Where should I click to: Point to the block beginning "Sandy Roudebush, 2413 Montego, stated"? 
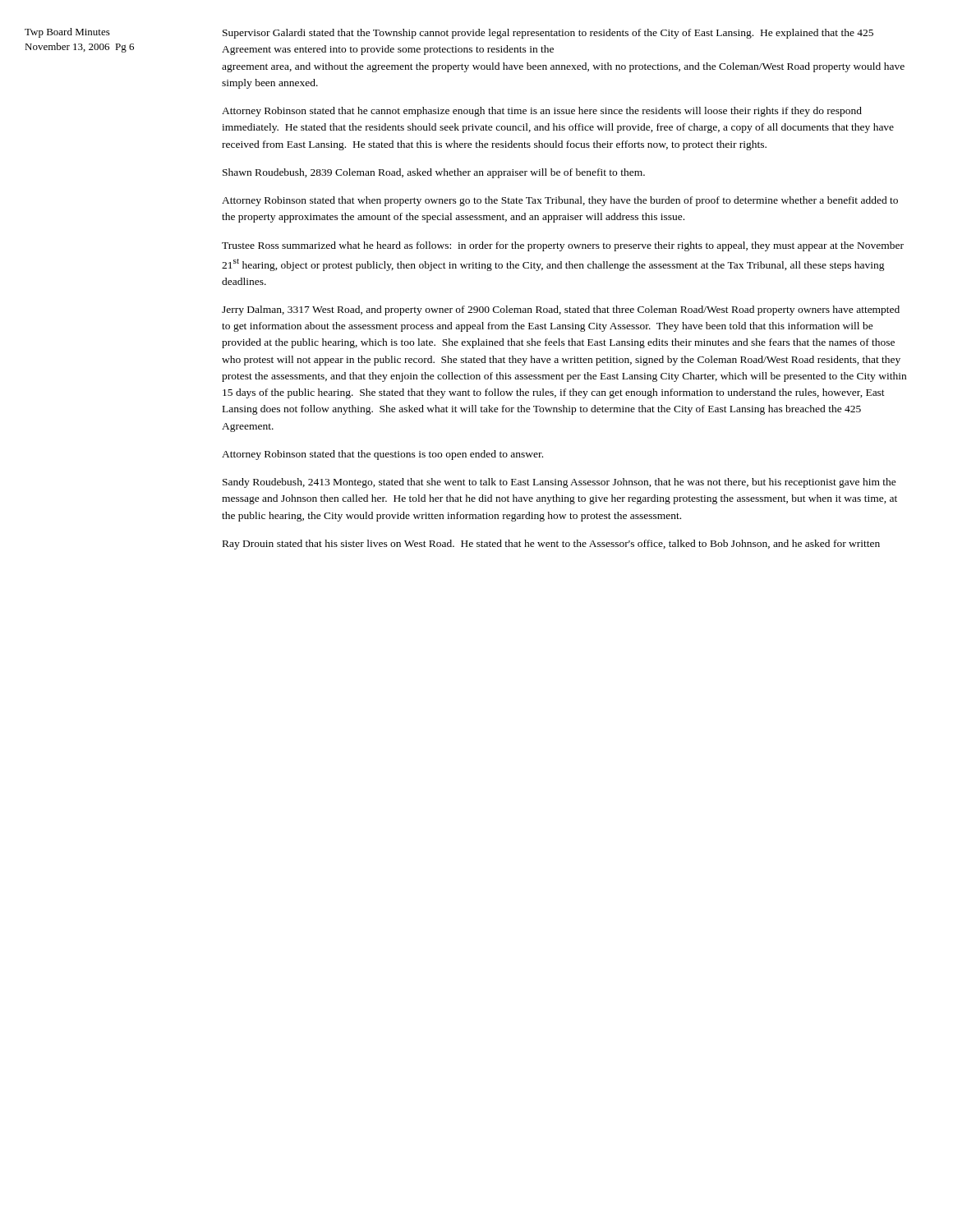[x=560, y=498]
